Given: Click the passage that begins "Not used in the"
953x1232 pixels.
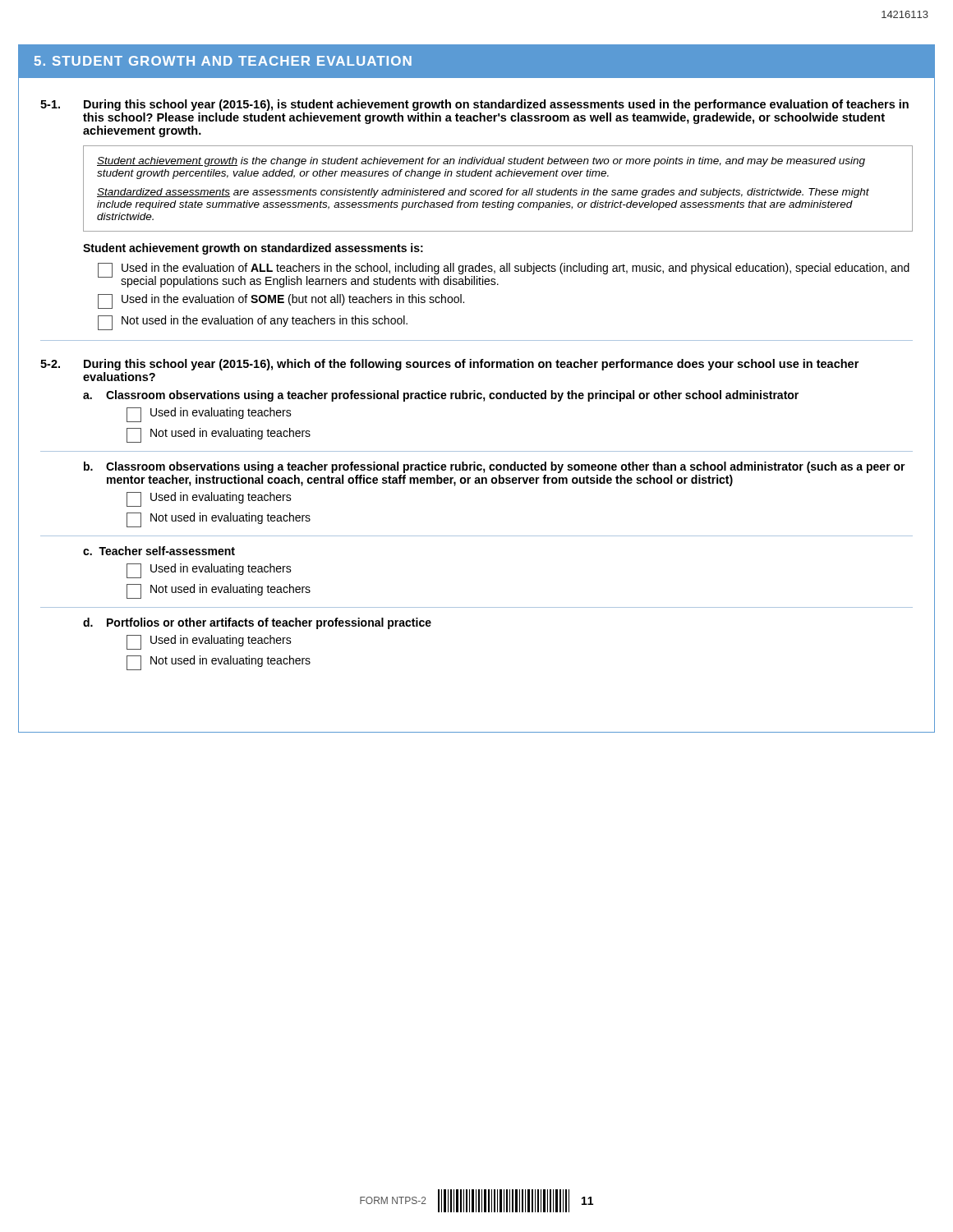Looking at the screenshot, I should point(253,322).
